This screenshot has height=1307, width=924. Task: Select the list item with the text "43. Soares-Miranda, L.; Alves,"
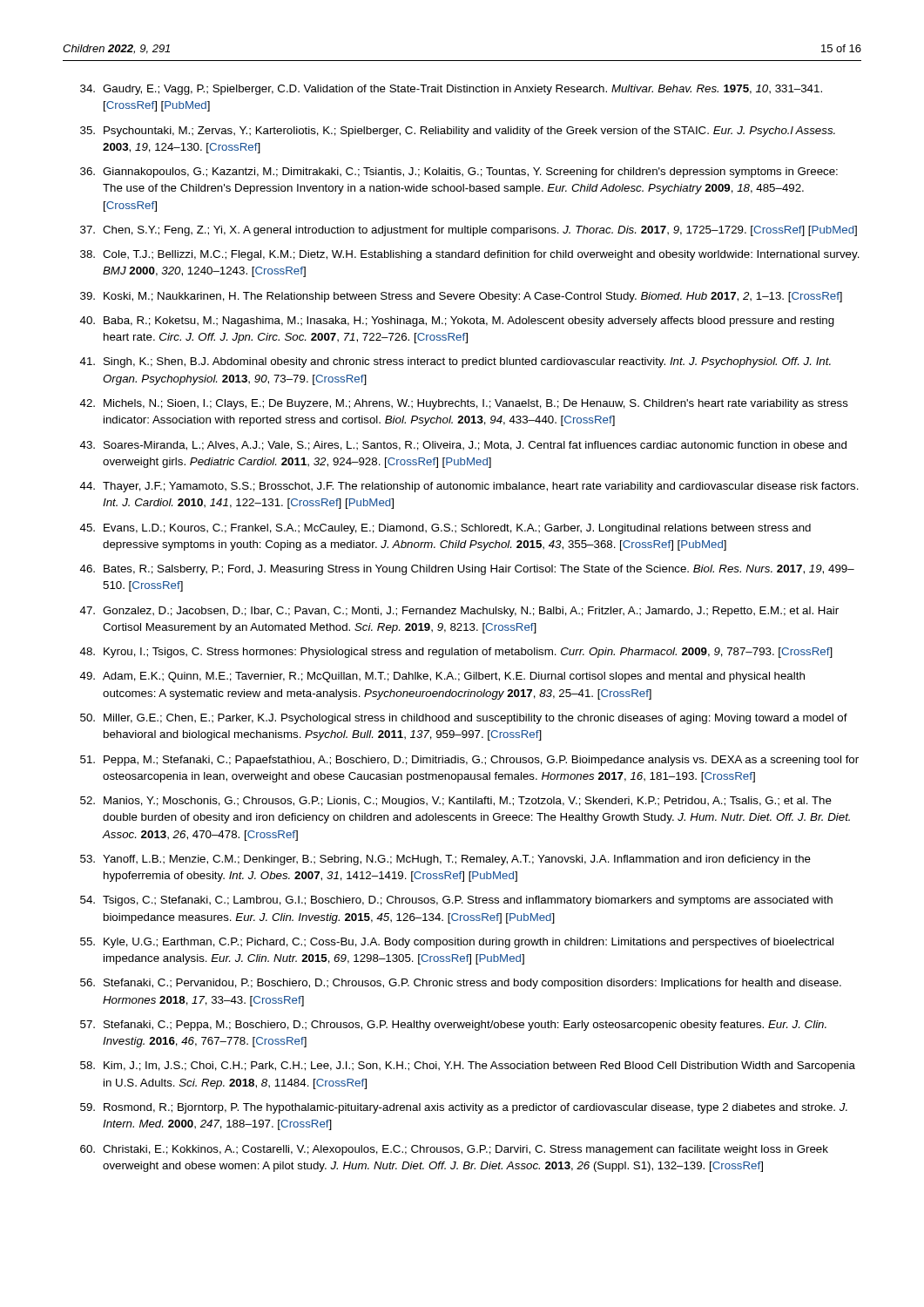[x=462, y=453]
